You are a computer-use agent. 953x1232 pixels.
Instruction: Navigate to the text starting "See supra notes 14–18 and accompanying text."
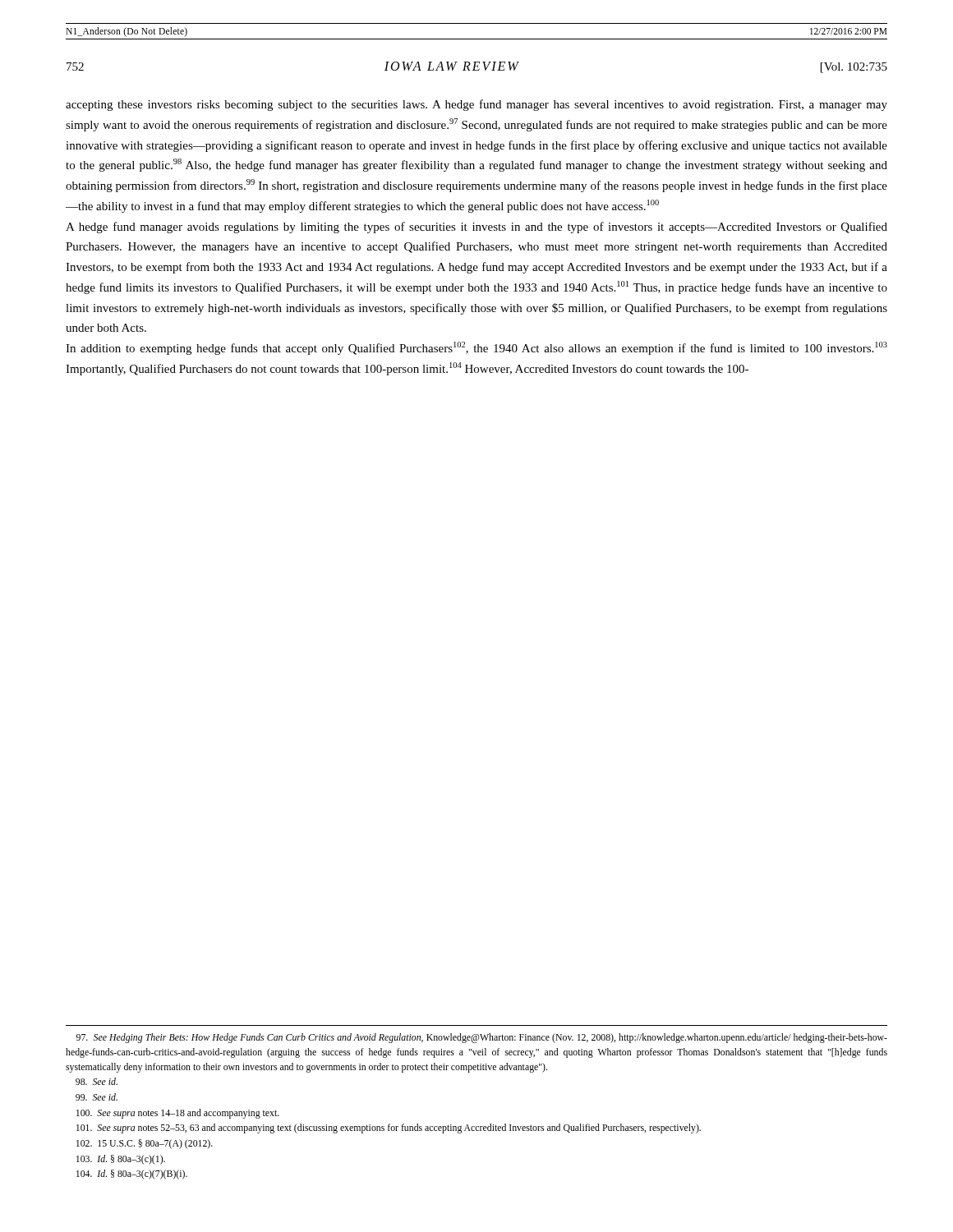pyautogui.click(x=173, y=1113)
